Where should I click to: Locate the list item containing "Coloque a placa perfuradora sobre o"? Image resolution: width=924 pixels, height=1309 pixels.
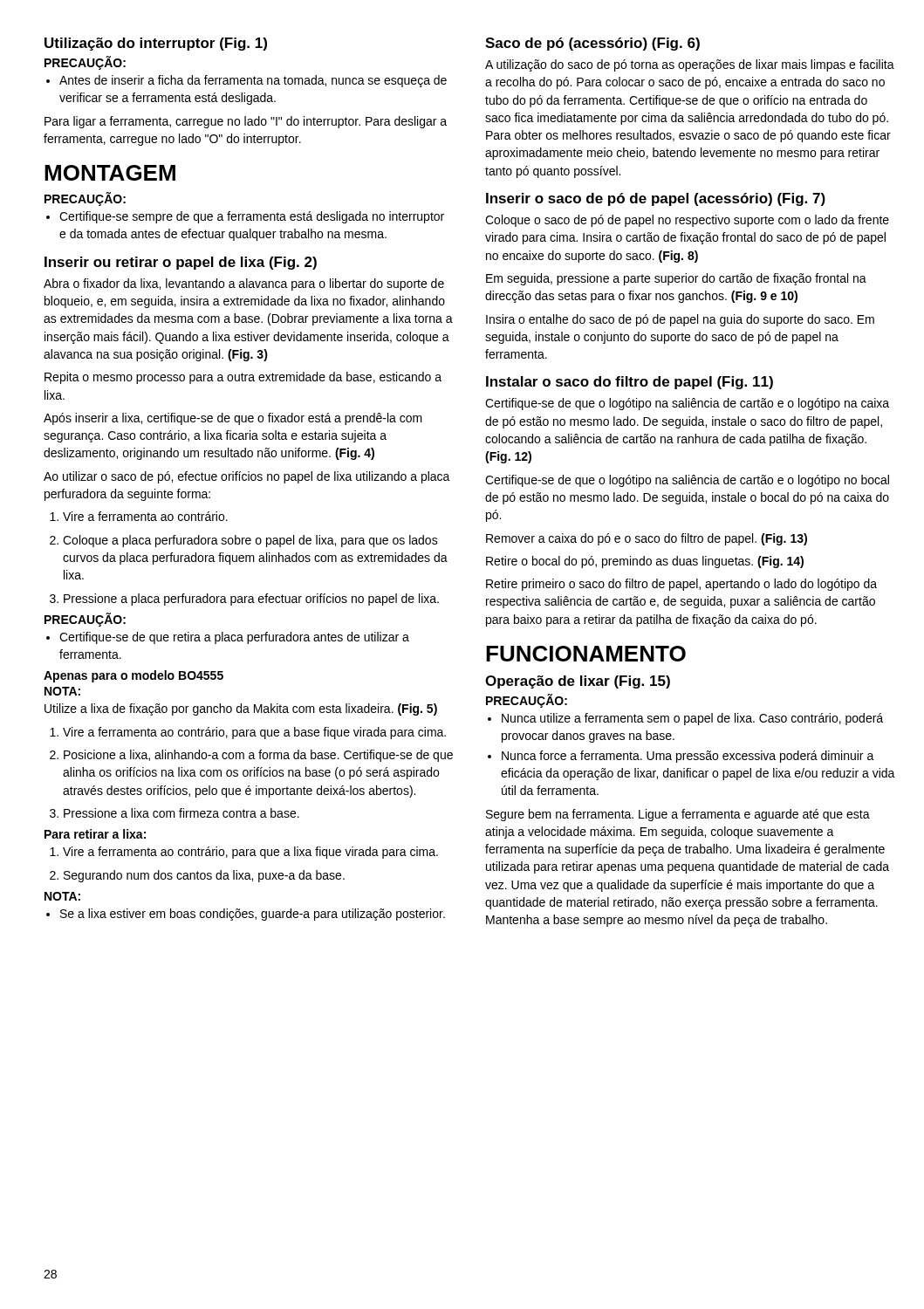point(249,558)
